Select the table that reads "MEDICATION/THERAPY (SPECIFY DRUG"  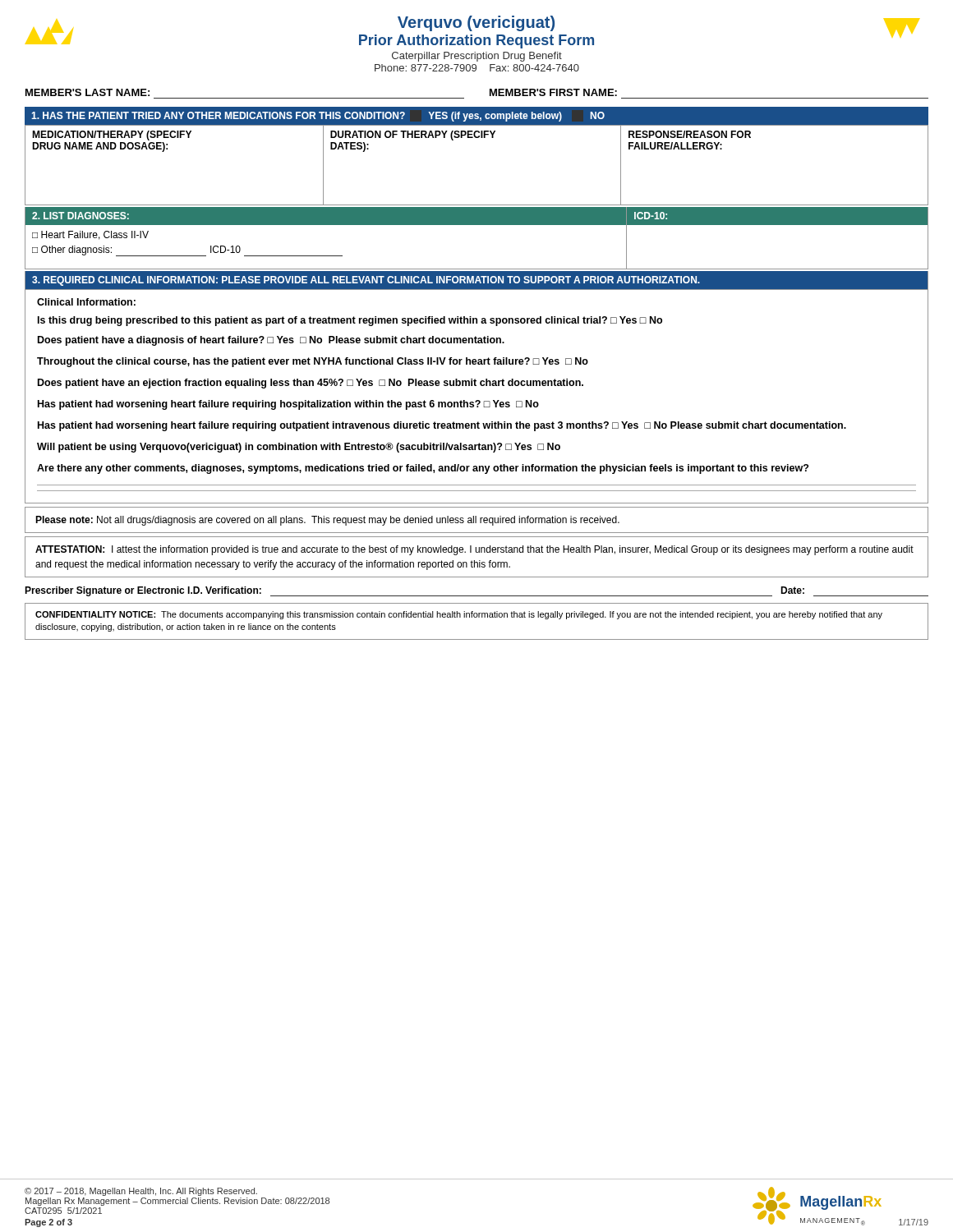coord(476,156)
